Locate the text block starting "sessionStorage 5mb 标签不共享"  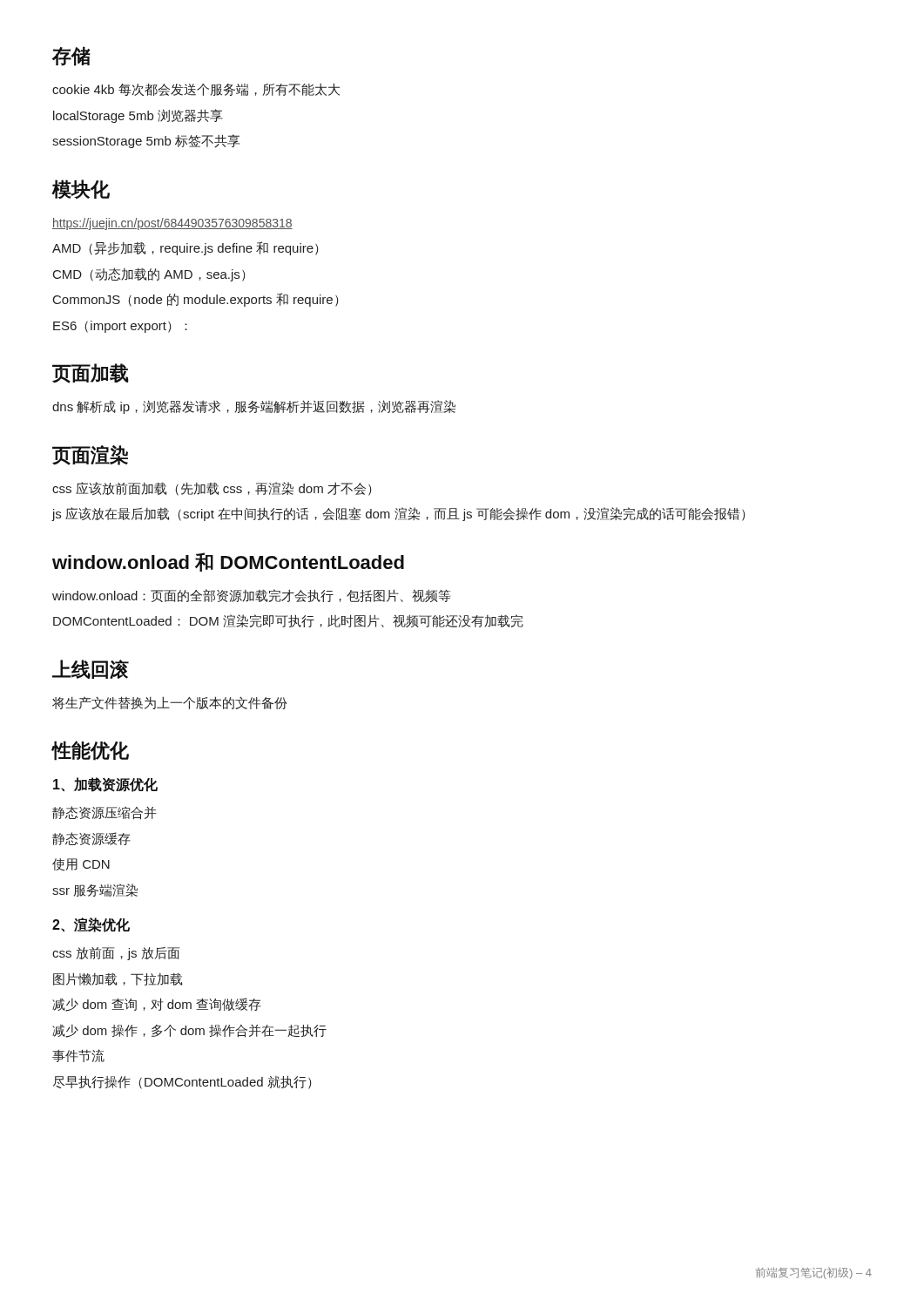click(146, 141)
